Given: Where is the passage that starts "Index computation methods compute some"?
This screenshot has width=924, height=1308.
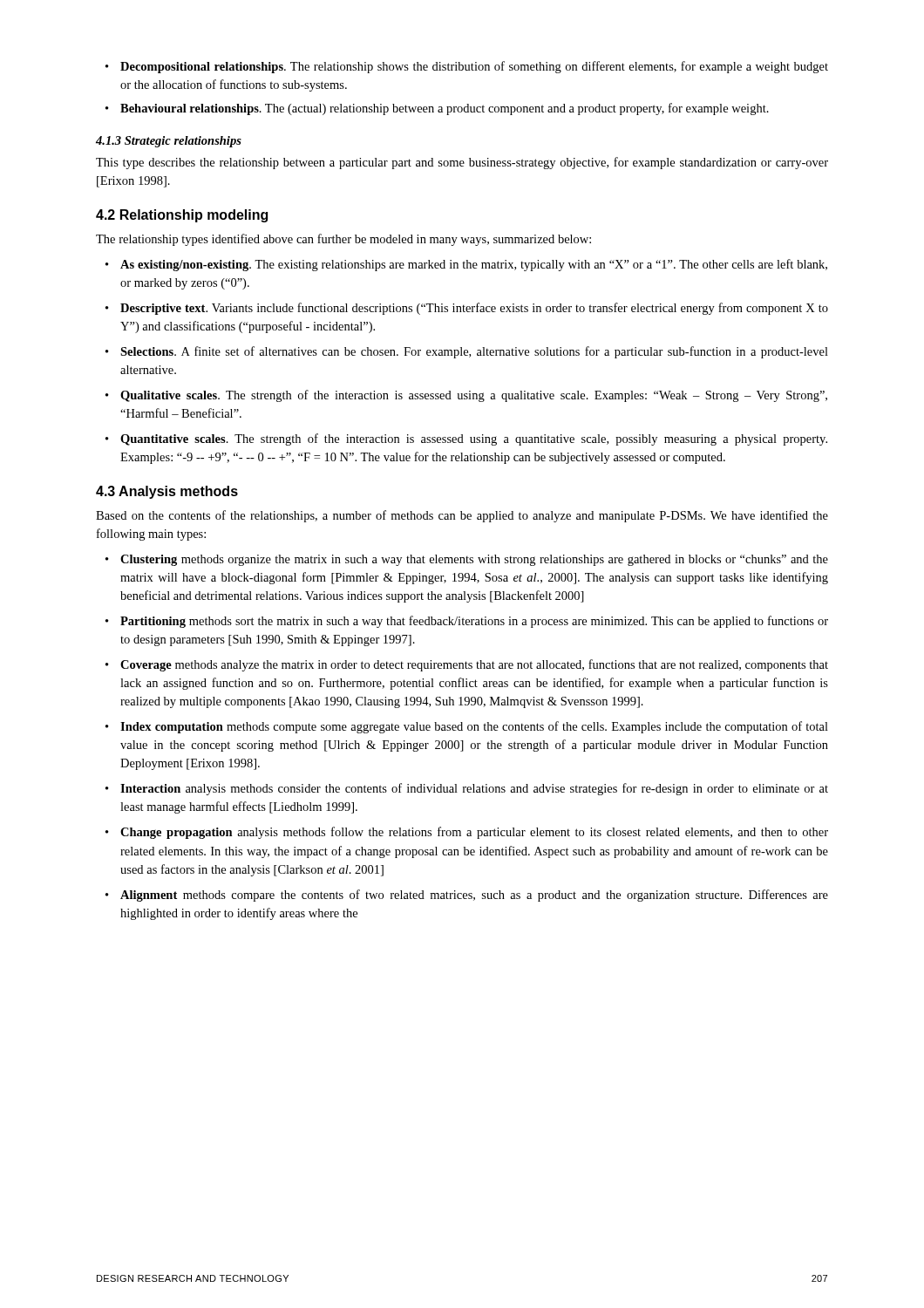Looking at the screenshot, I should pos(462,745).
